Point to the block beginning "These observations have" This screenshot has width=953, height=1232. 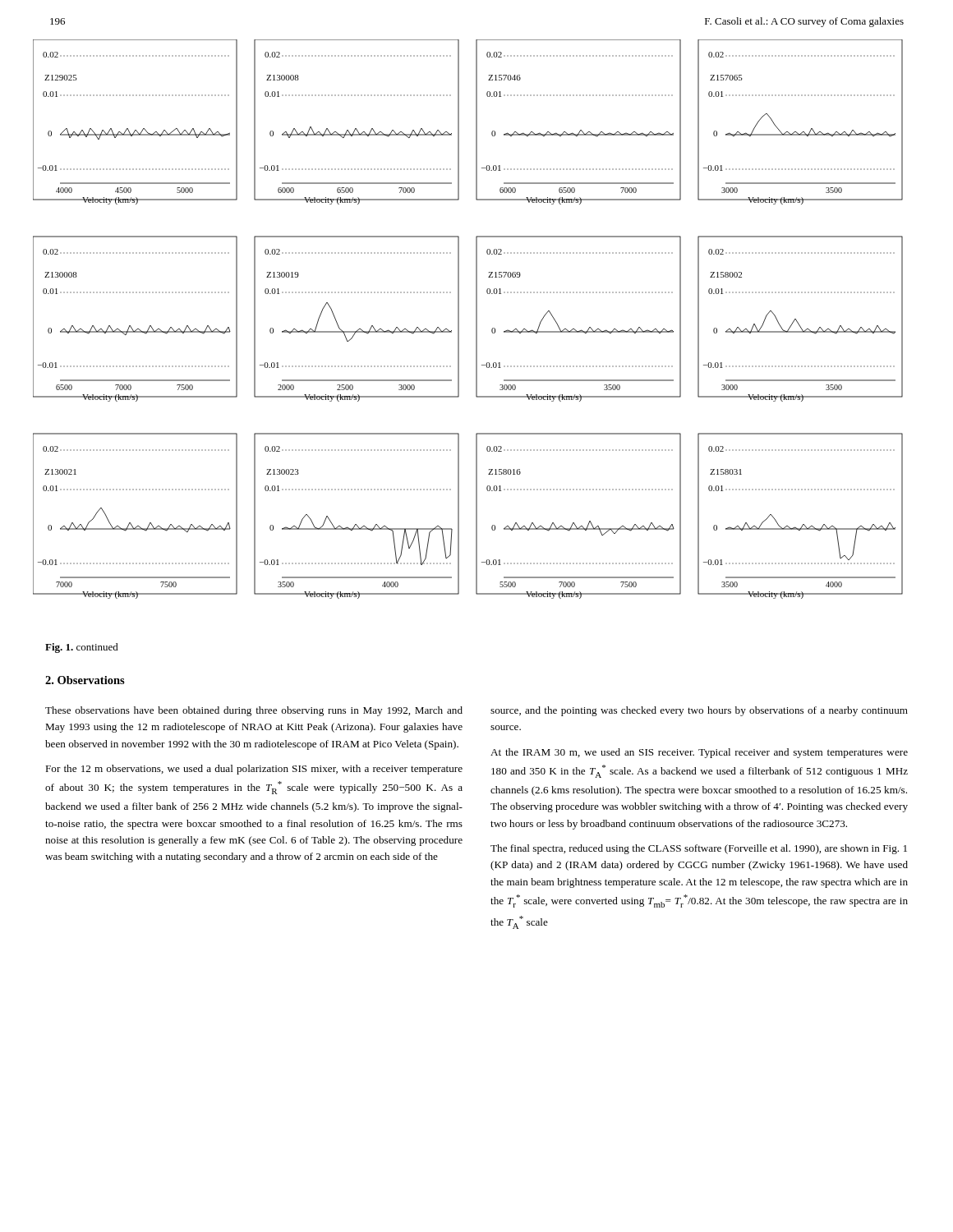(x=254, y=784)
